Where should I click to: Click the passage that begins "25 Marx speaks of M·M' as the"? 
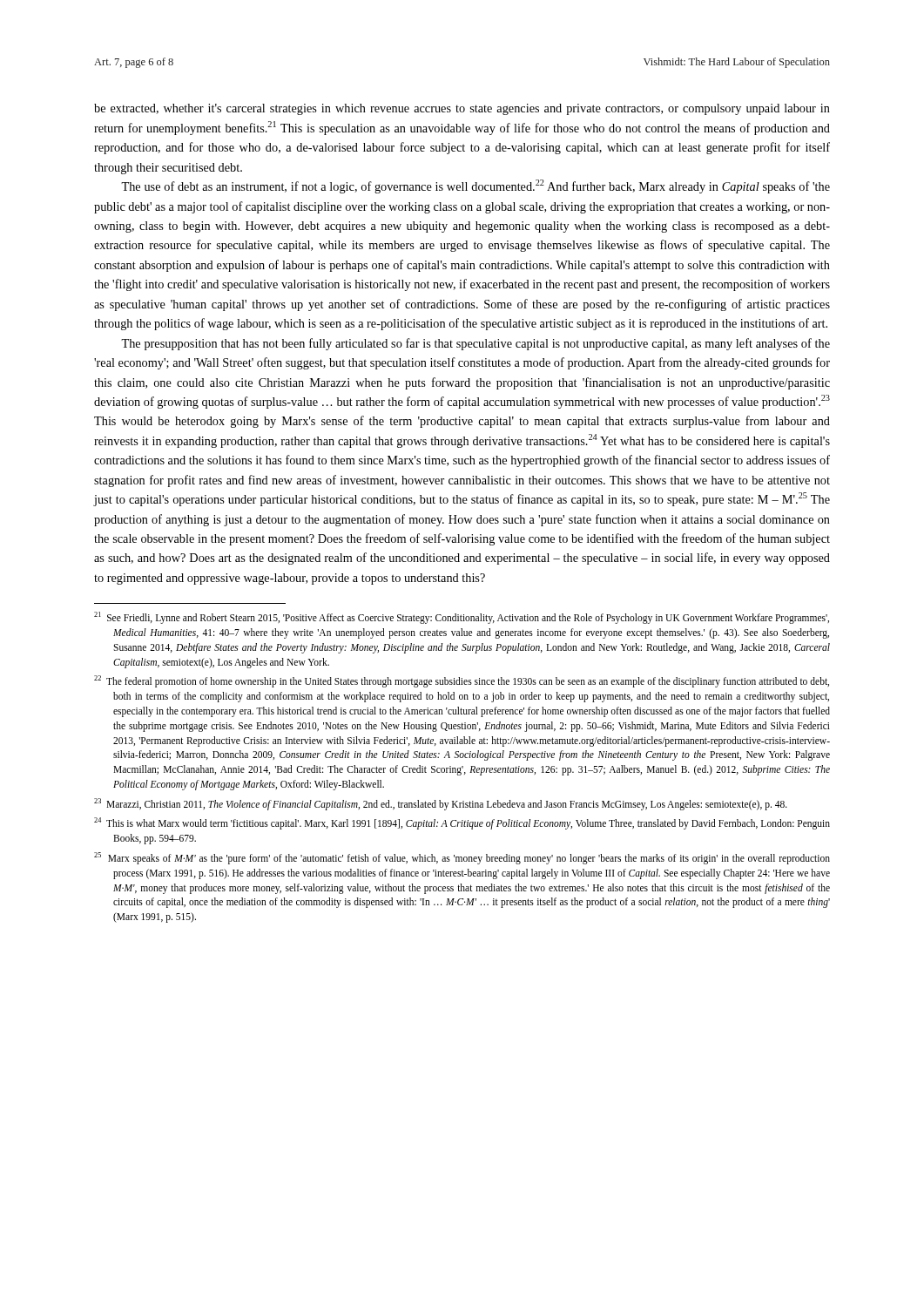click(462, 887)
